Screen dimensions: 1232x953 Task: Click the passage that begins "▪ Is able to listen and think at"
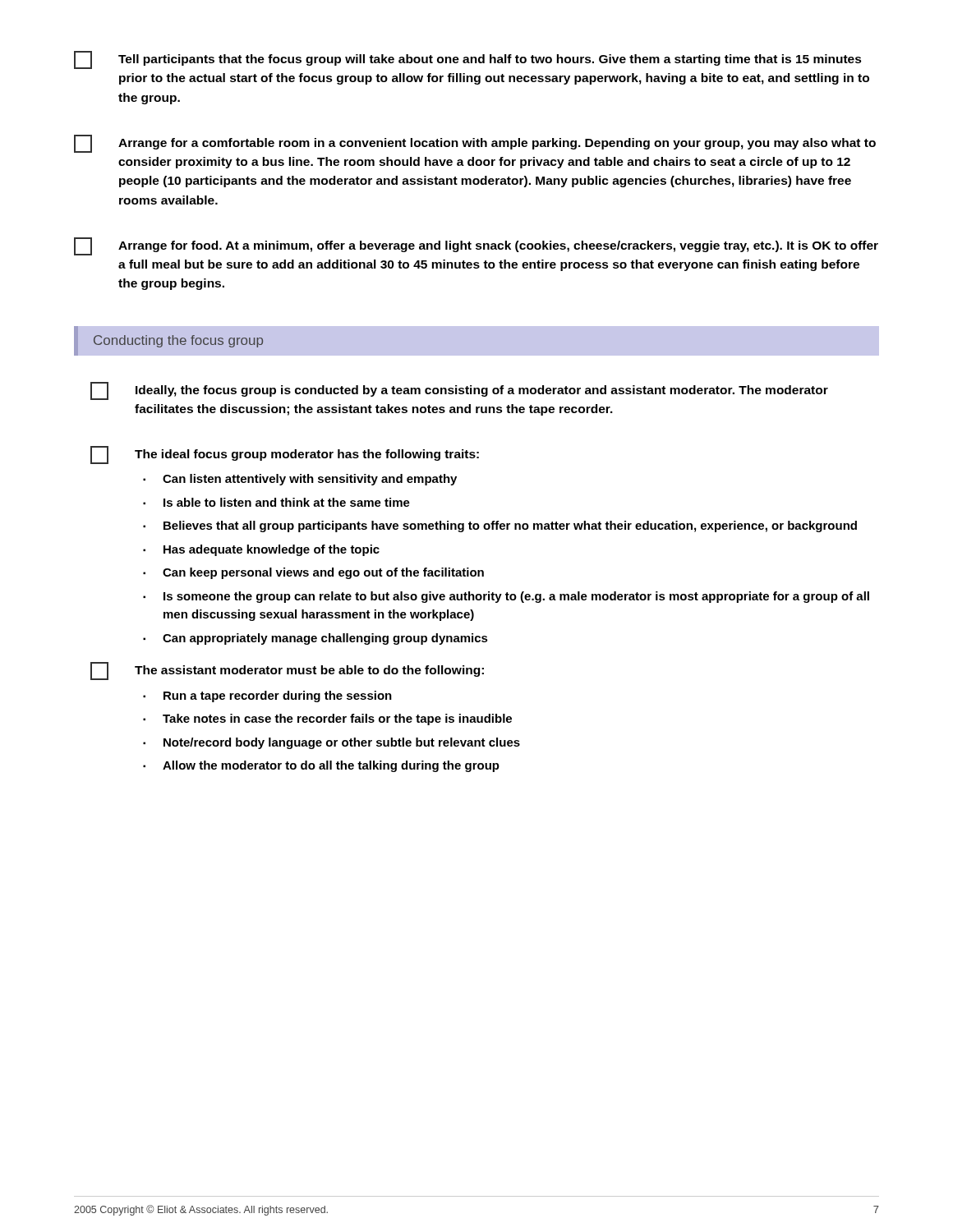(276, 503)
